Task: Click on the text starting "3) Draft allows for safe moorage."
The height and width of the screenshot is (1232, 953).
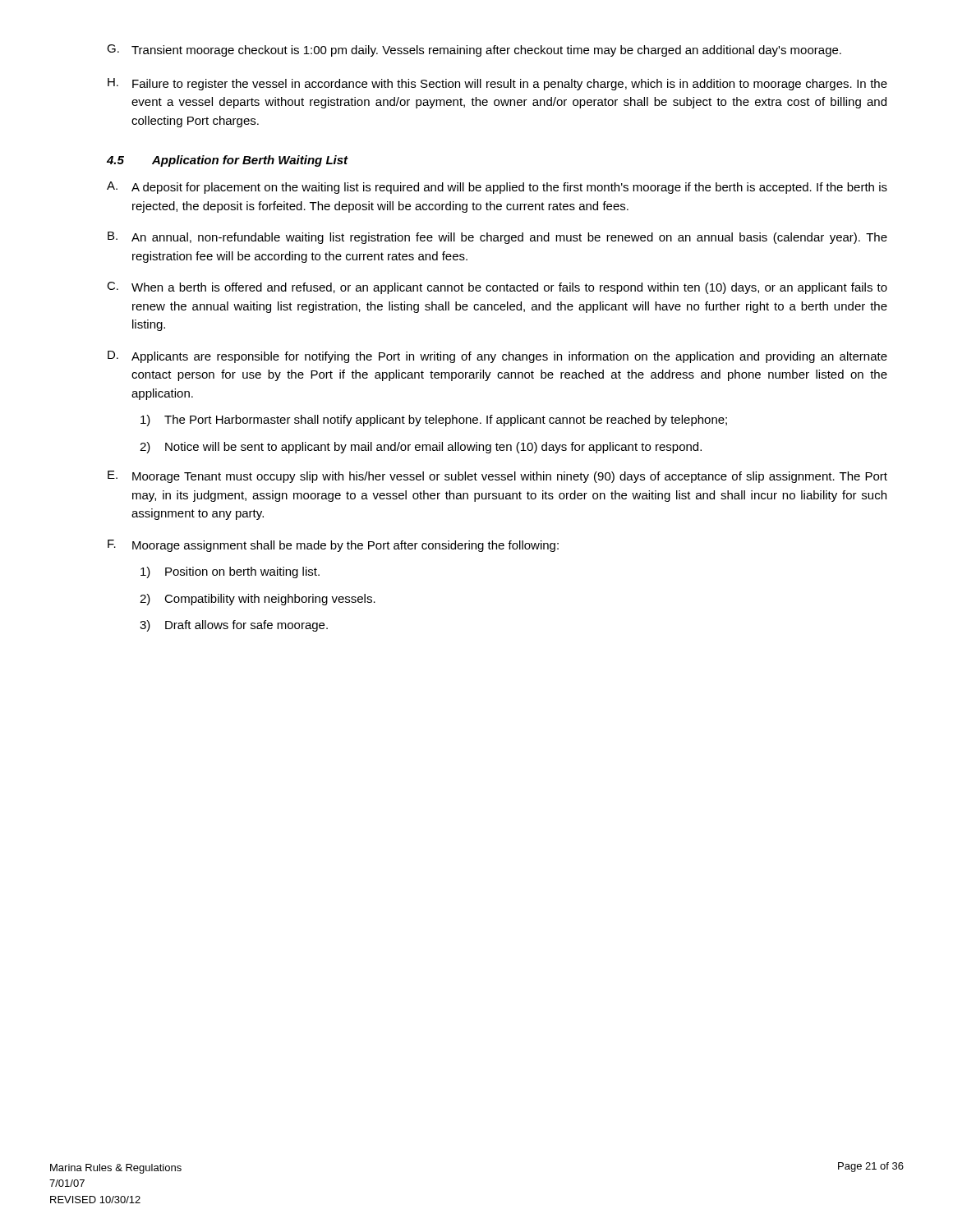Action: coord(234,626)
